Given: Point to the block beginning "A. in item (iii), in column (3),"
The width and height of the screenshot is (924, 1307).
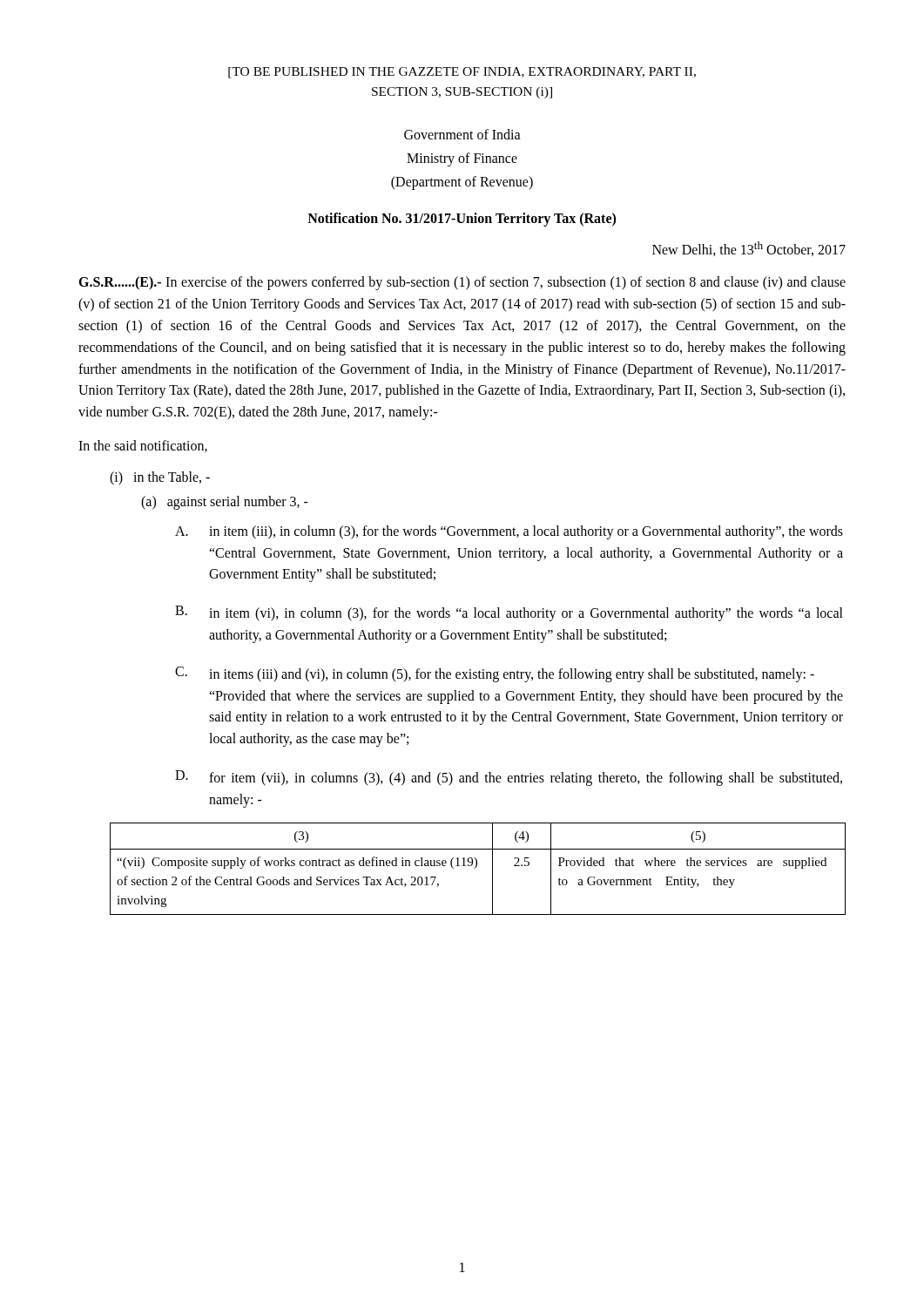Looking at the screenshot, I should click(x=509, y=553).
